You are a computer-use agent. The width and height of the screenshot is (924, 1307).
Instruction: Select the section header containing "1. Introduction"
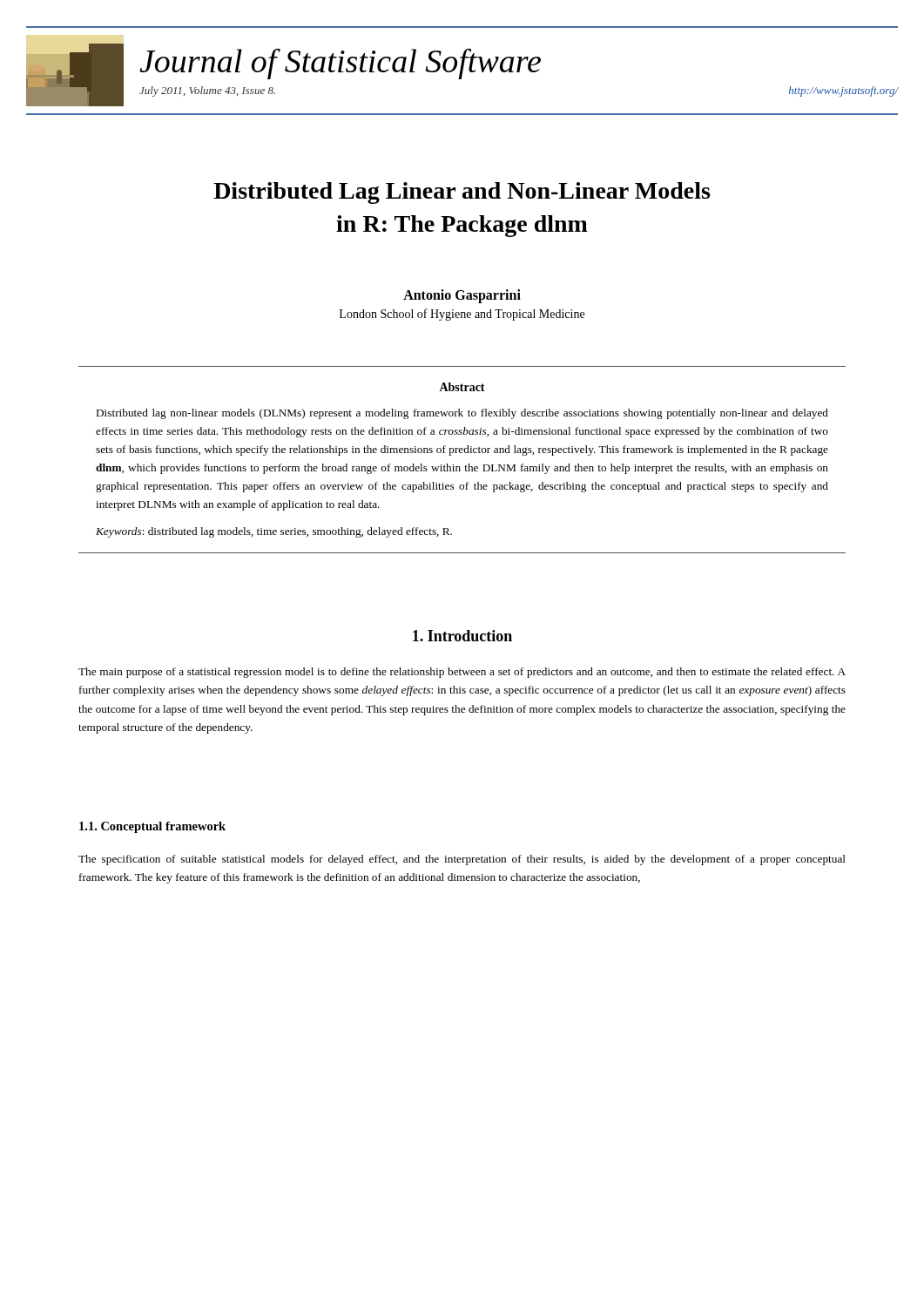(462, 637)
